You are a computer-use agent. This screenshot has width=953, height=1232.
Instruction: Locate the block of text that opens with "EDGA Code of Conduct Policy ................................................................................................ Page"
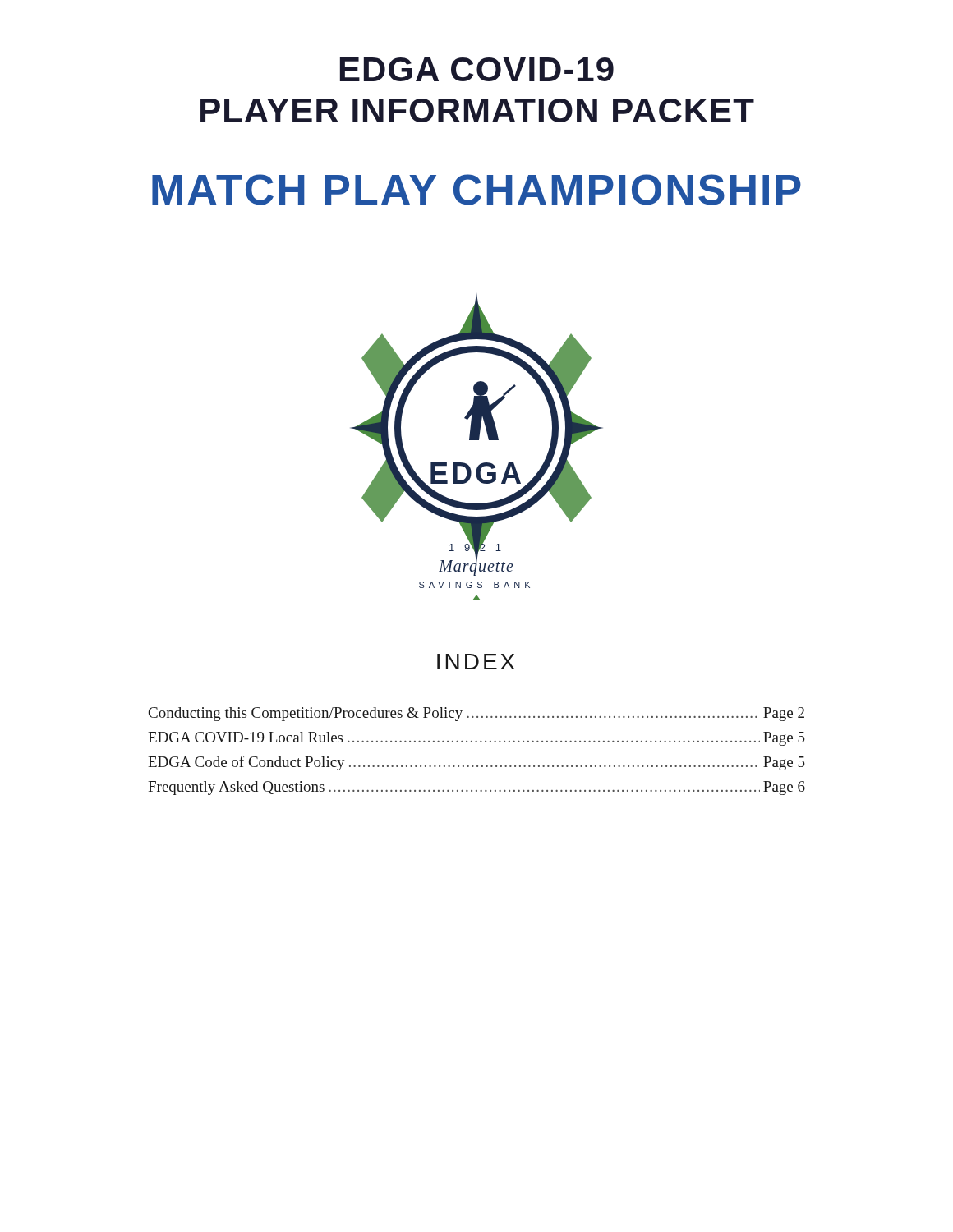[476, 762]
